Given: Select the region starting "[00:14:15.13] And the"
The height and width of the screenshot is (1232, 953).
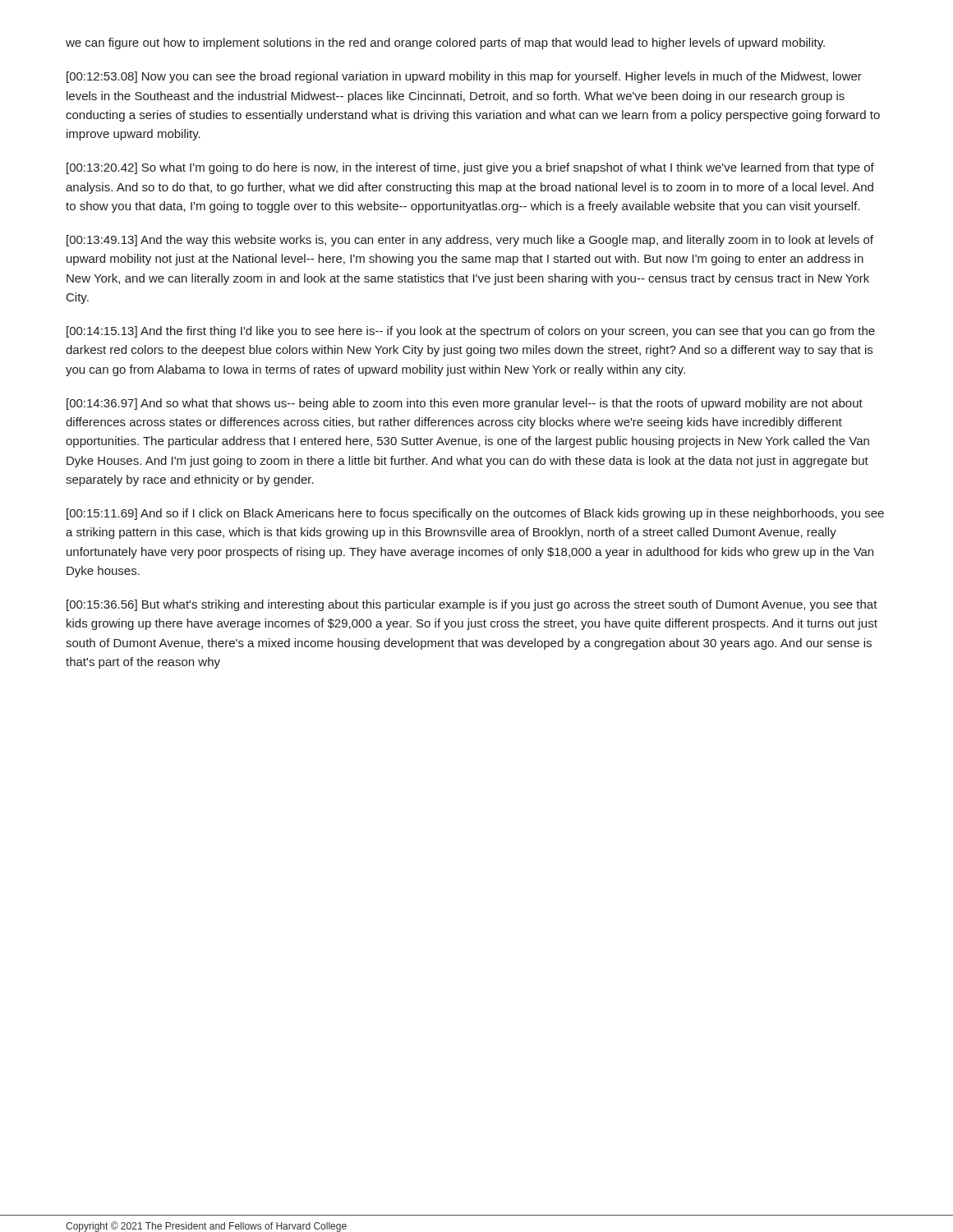Looking at the screenshot, I should pos(470,350).
